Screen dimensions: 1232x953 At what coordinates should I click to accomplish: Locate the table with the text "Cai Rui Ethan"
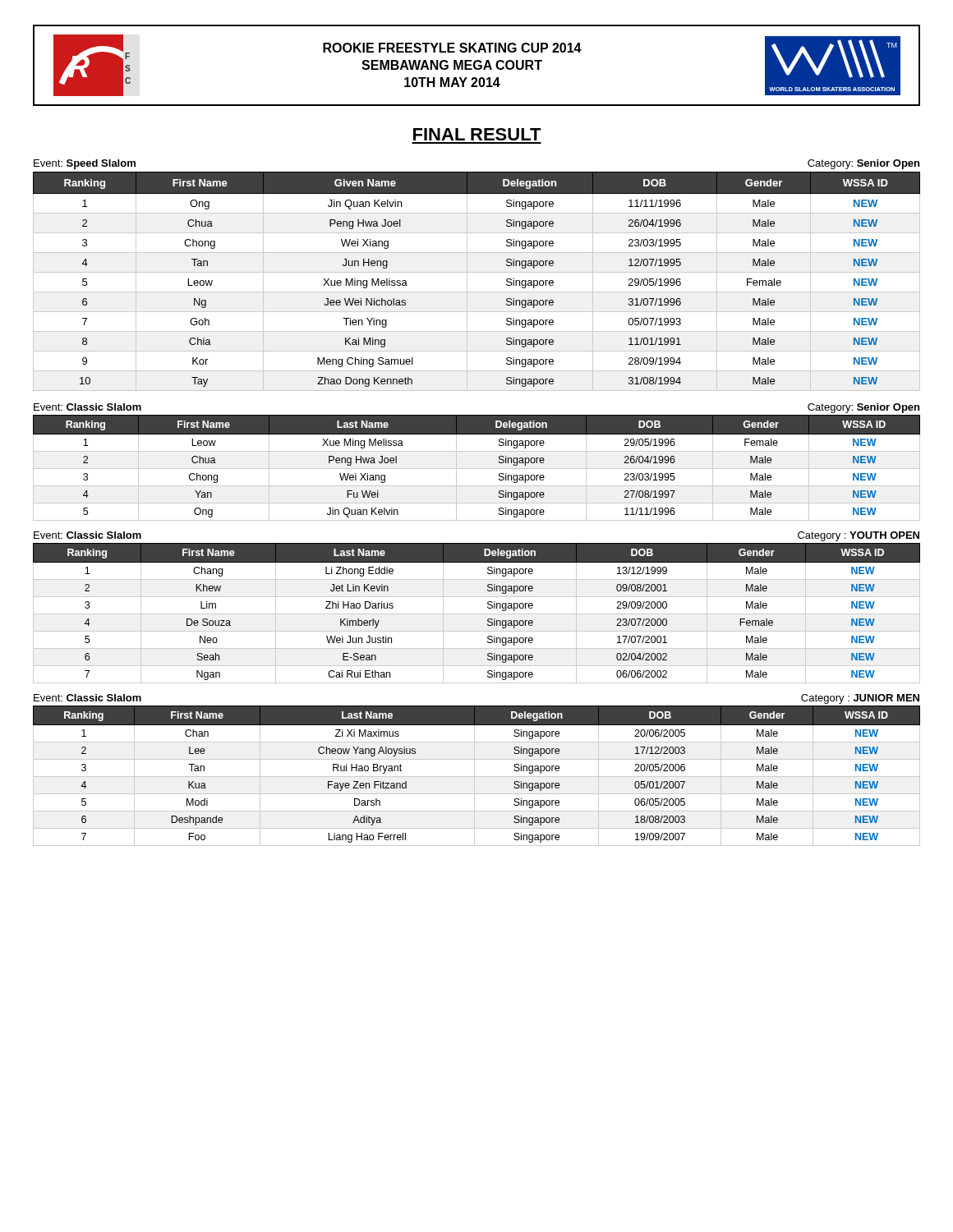tap(476, 613)
